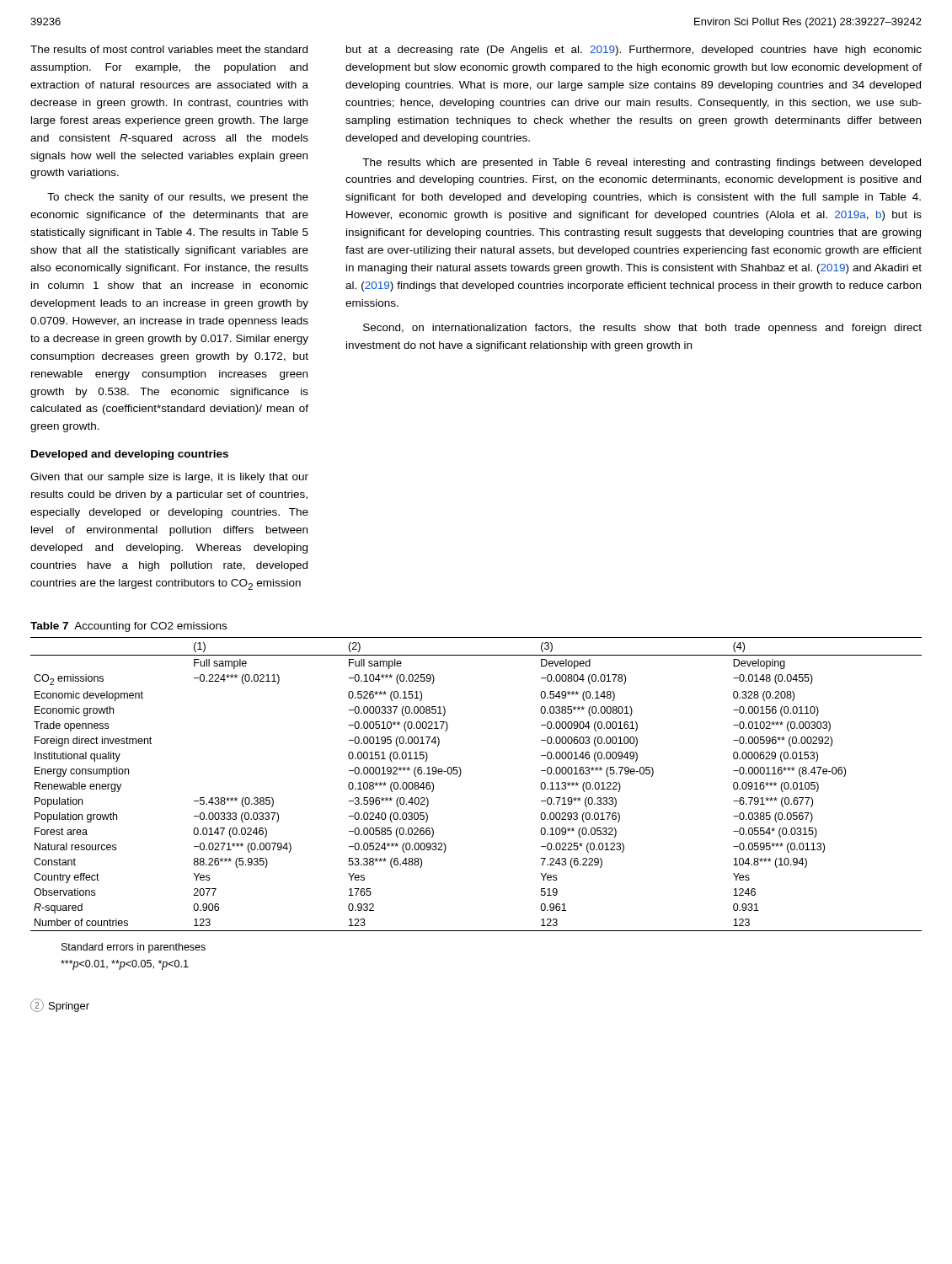Point to the region starting "Developed and developing"
This screenshot has width=952, height=1264.
click(130, 454)
